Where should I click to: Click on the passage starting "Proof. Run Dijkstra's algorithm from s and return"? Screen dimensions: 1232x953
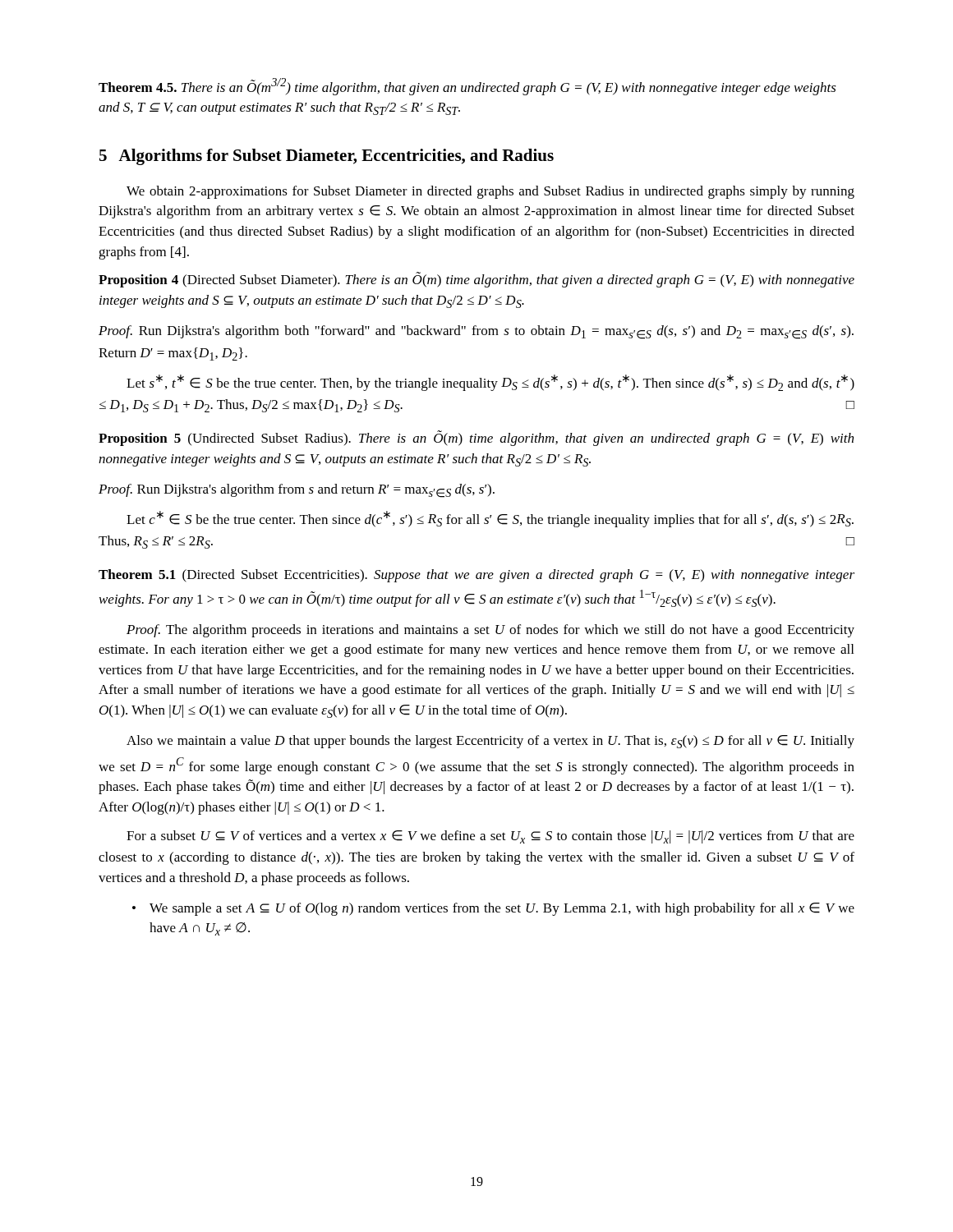tap(297, 490)
